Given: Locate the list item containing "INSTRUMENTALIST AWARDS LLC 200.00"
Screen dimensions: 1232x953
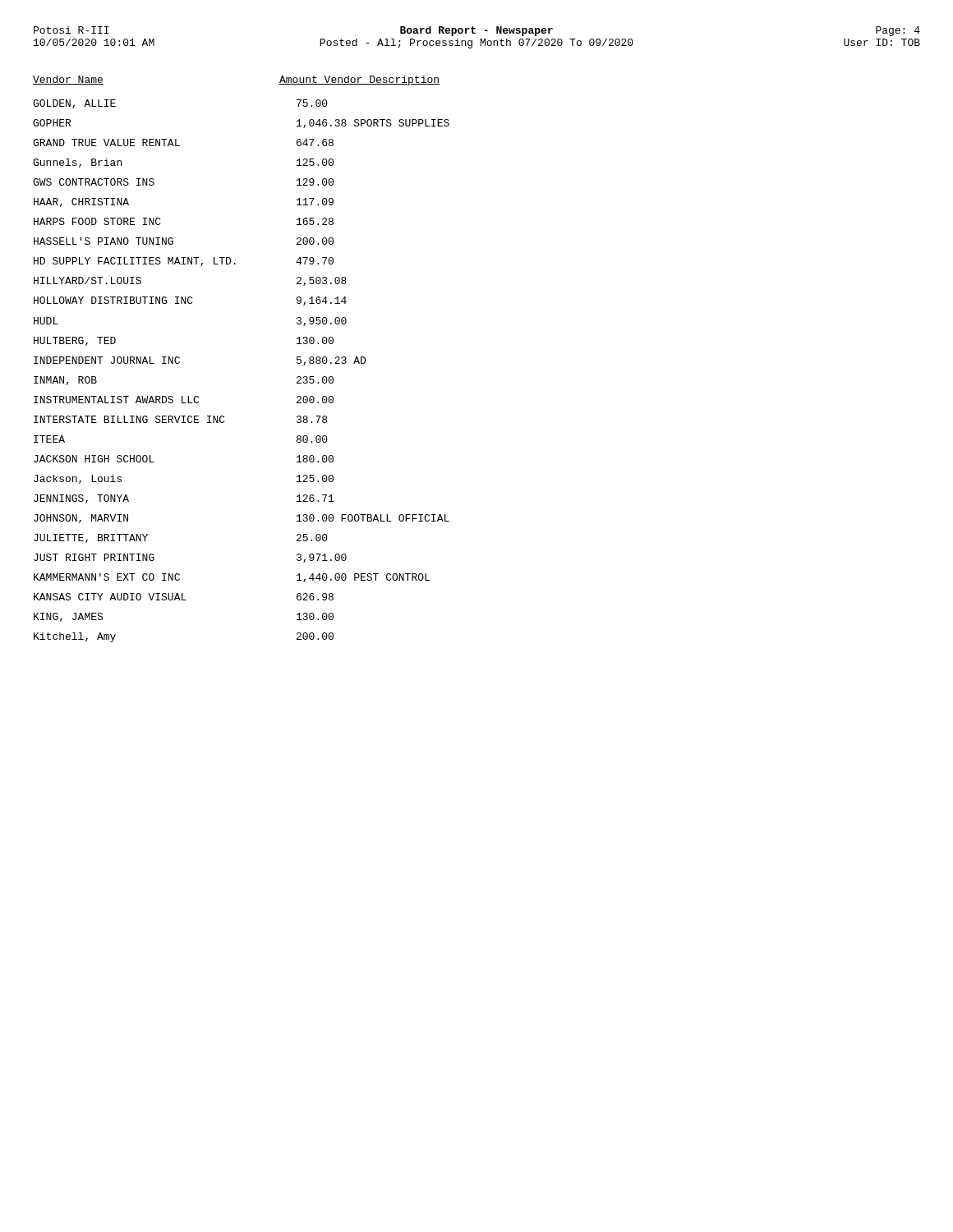Looking at the screenshot, I should click(x=184, y=400).
